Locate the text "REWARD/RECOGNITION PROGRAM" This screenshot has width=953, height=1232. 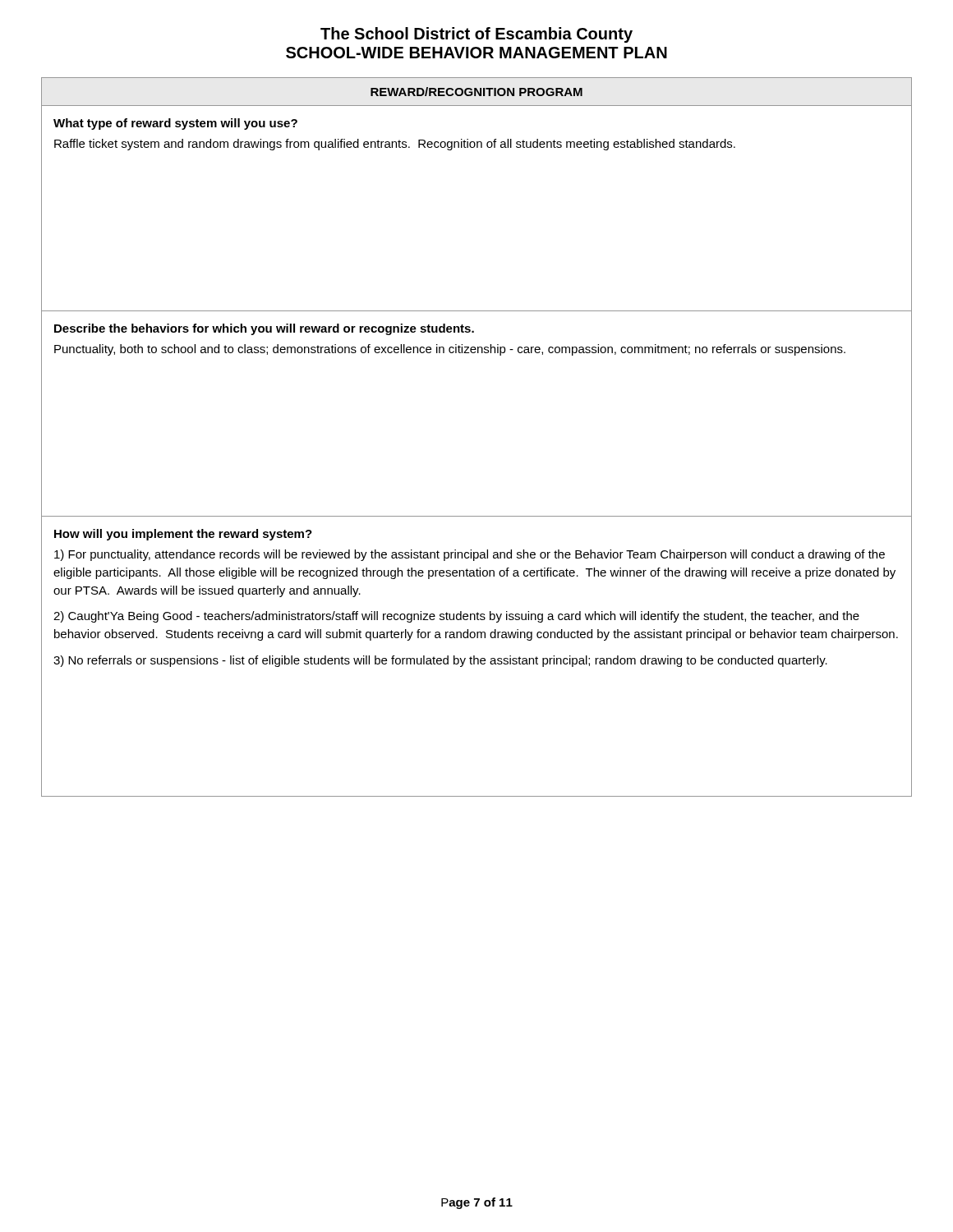point(476,92)
